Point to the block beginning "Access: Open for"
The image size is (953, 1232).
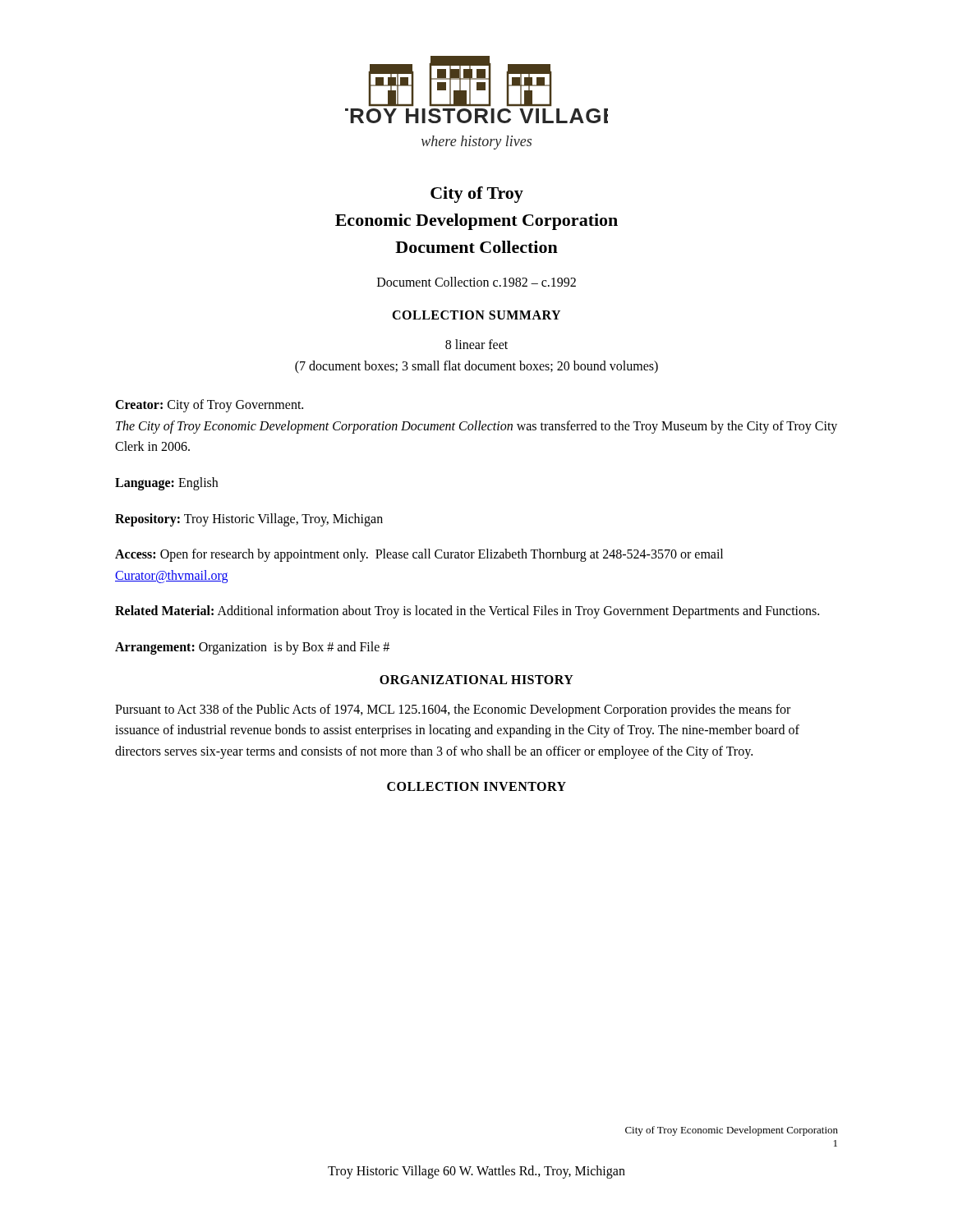click(x=419, y=565)
